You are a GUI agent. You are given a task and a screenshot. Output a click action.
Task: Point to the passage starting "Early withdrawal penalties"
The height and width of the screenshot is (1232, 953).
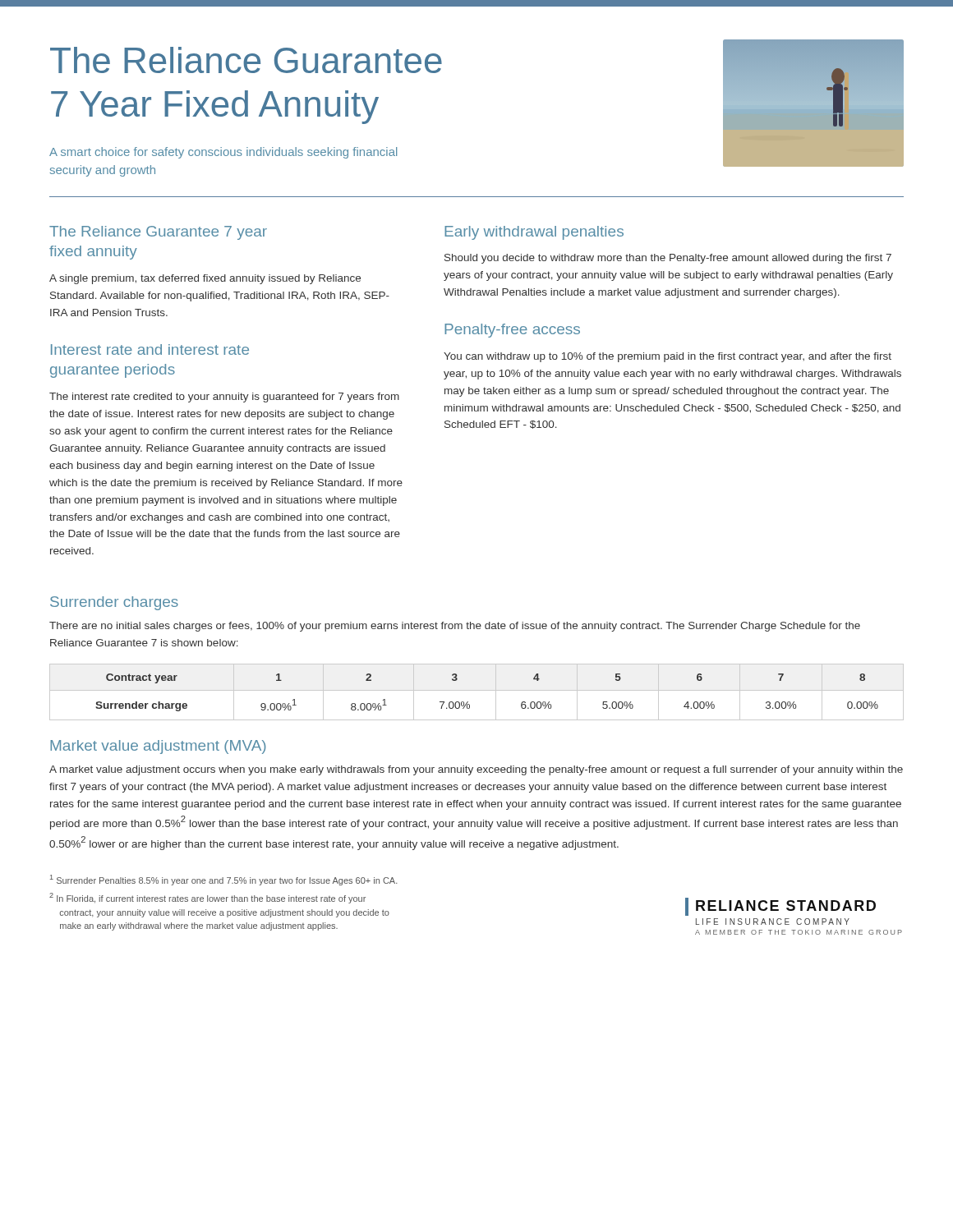click(534, 233)
